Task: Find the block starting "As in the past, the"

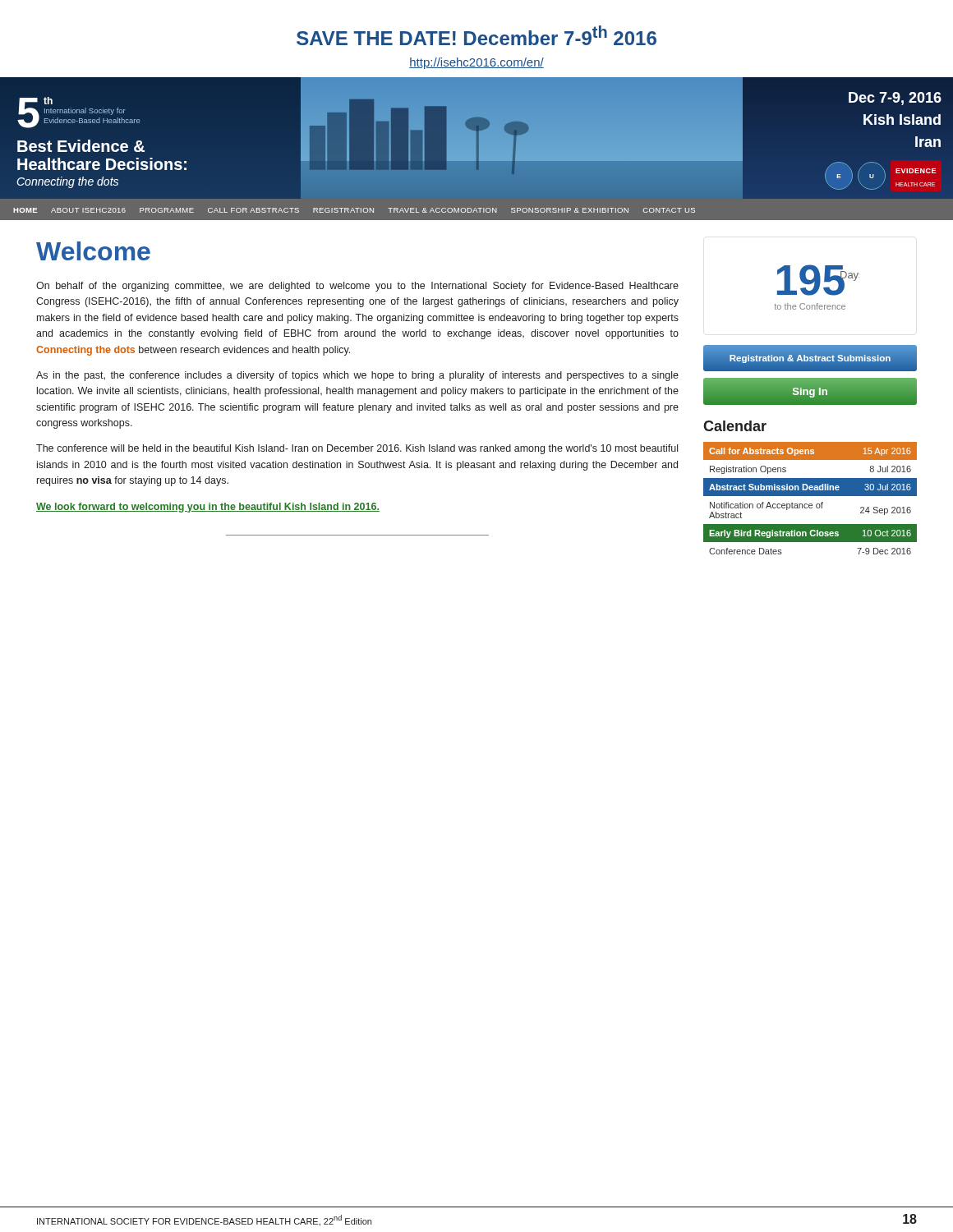Action: (357, 399)
